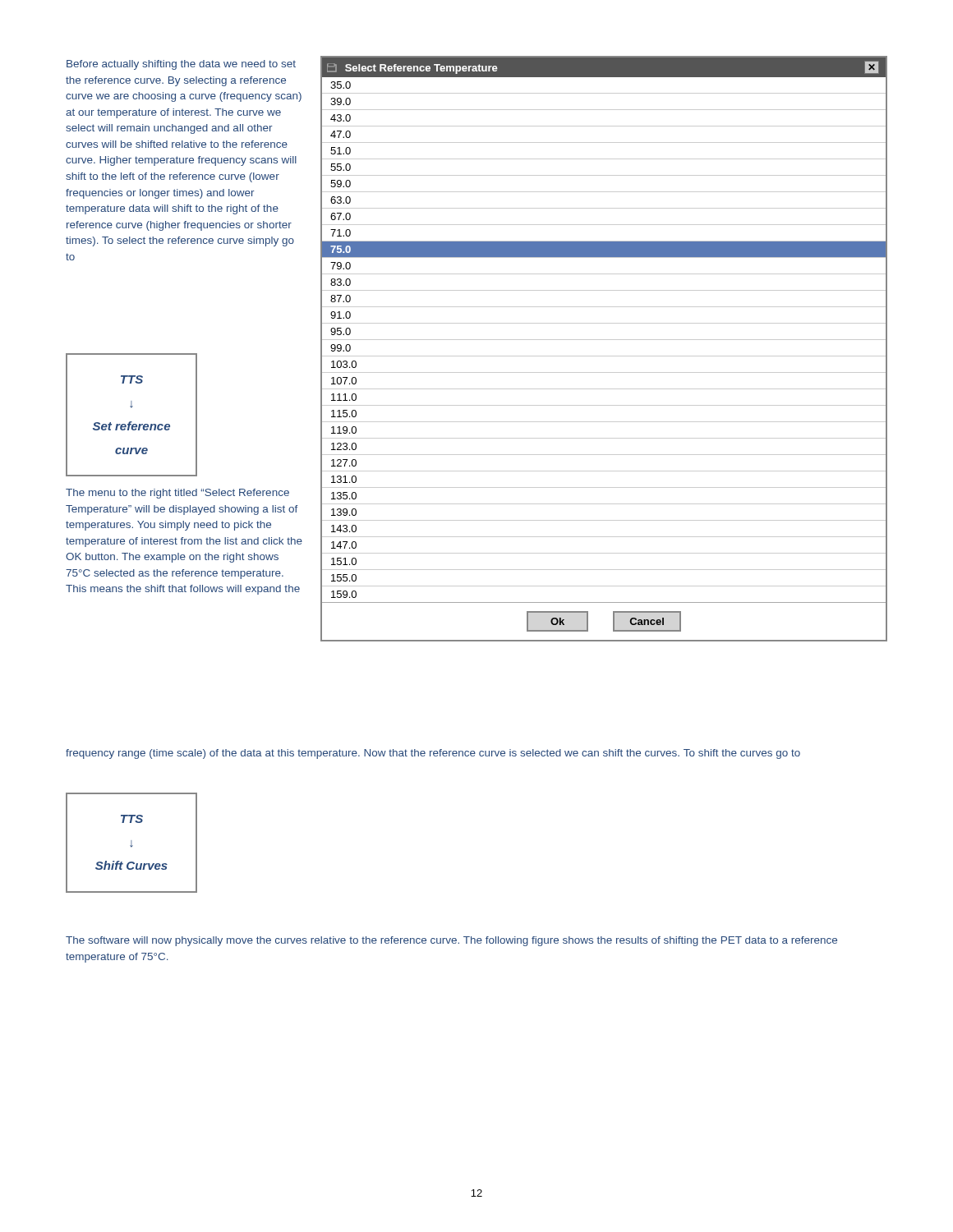Screen dimensions: 1232x953
Task: Click on the text block with the text "The menu to the right titled “Select"
Action: pyautogui.click(x=184, y=541)
